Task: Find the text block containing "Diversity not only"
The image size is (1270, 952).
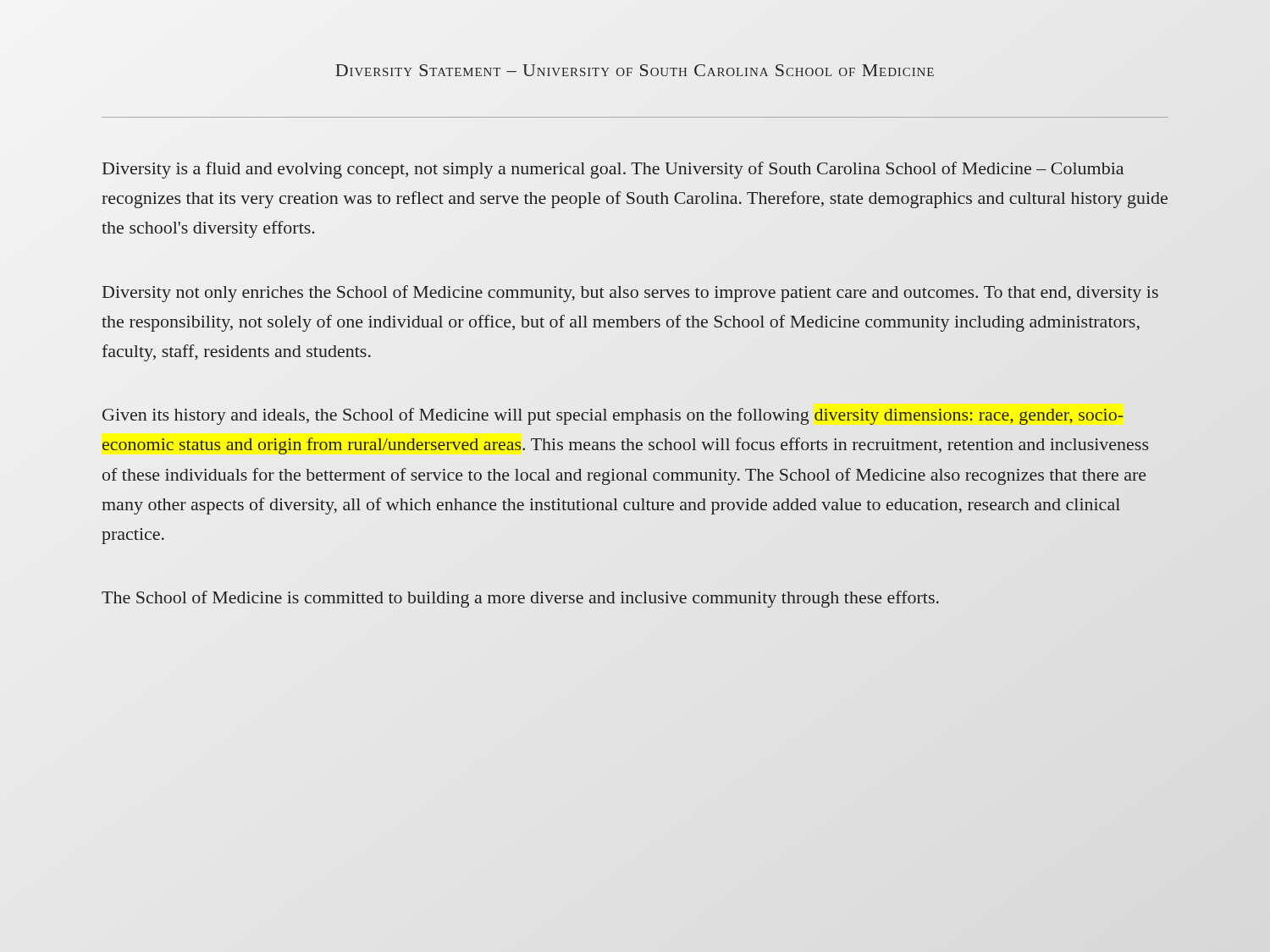Action: (630, 321)
